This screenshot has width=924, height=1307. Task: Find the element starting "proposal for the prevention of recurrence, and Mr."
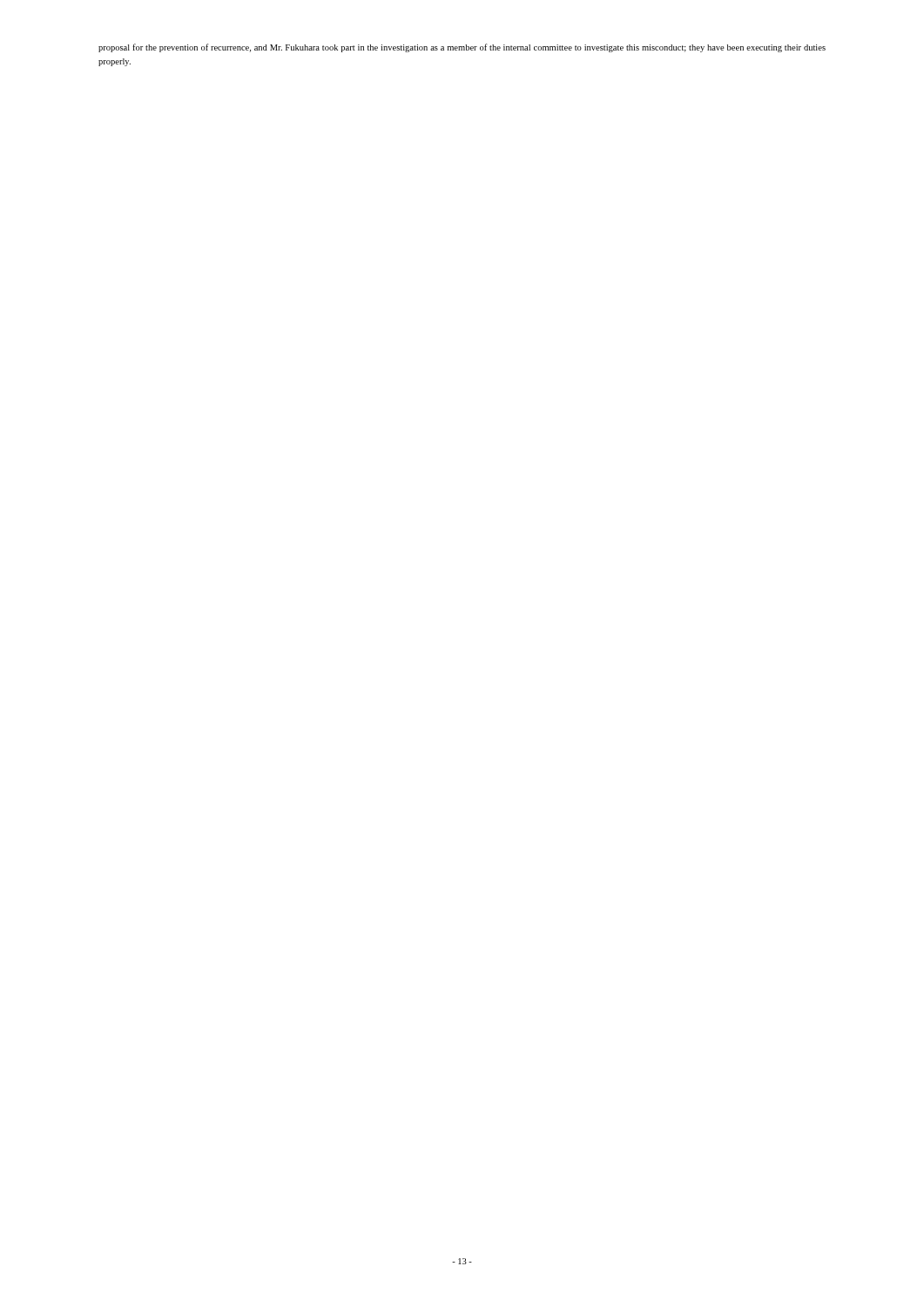(x=462, y=54)
